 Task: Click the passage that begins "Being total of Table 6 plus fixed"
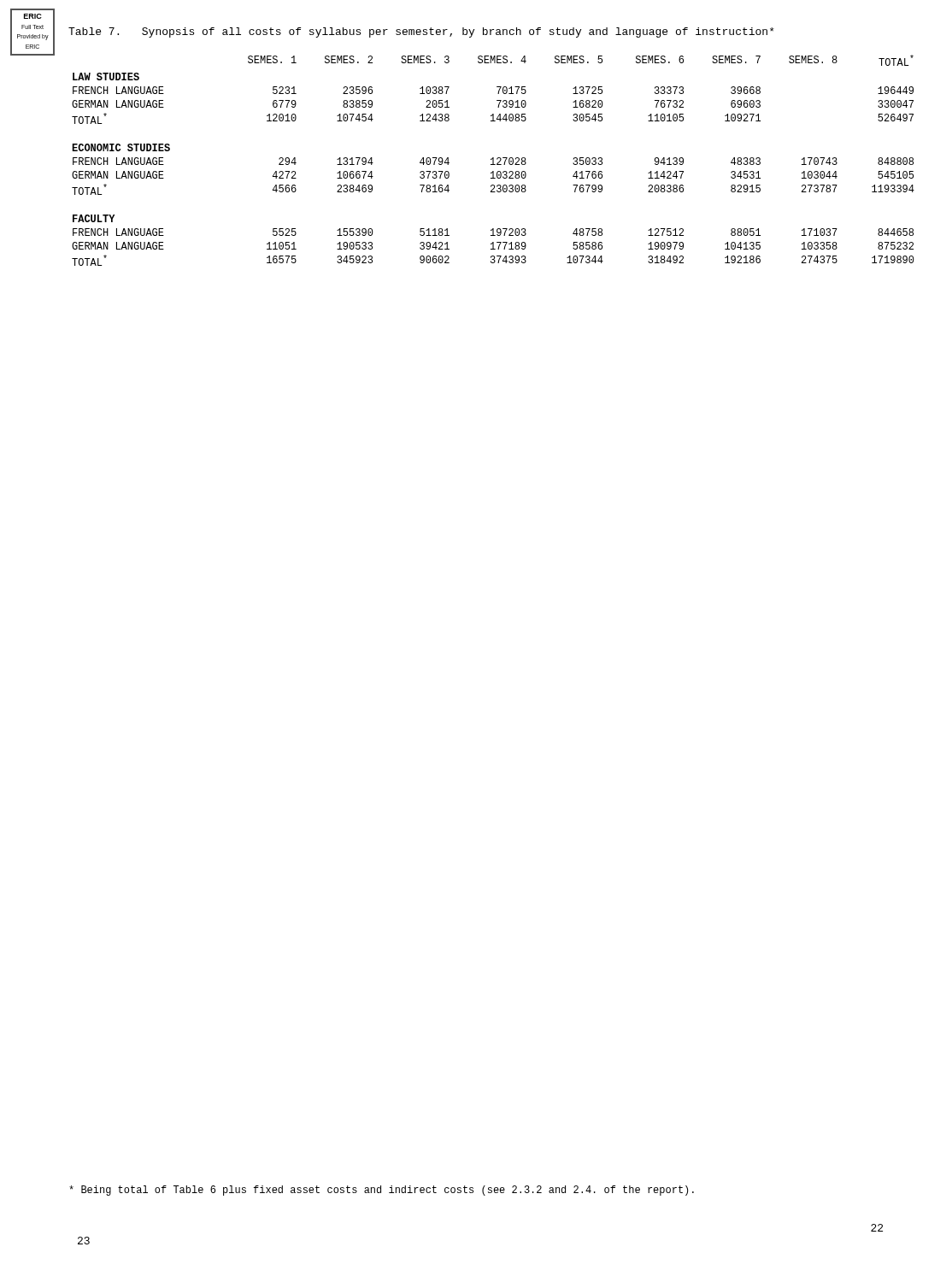382,1191
